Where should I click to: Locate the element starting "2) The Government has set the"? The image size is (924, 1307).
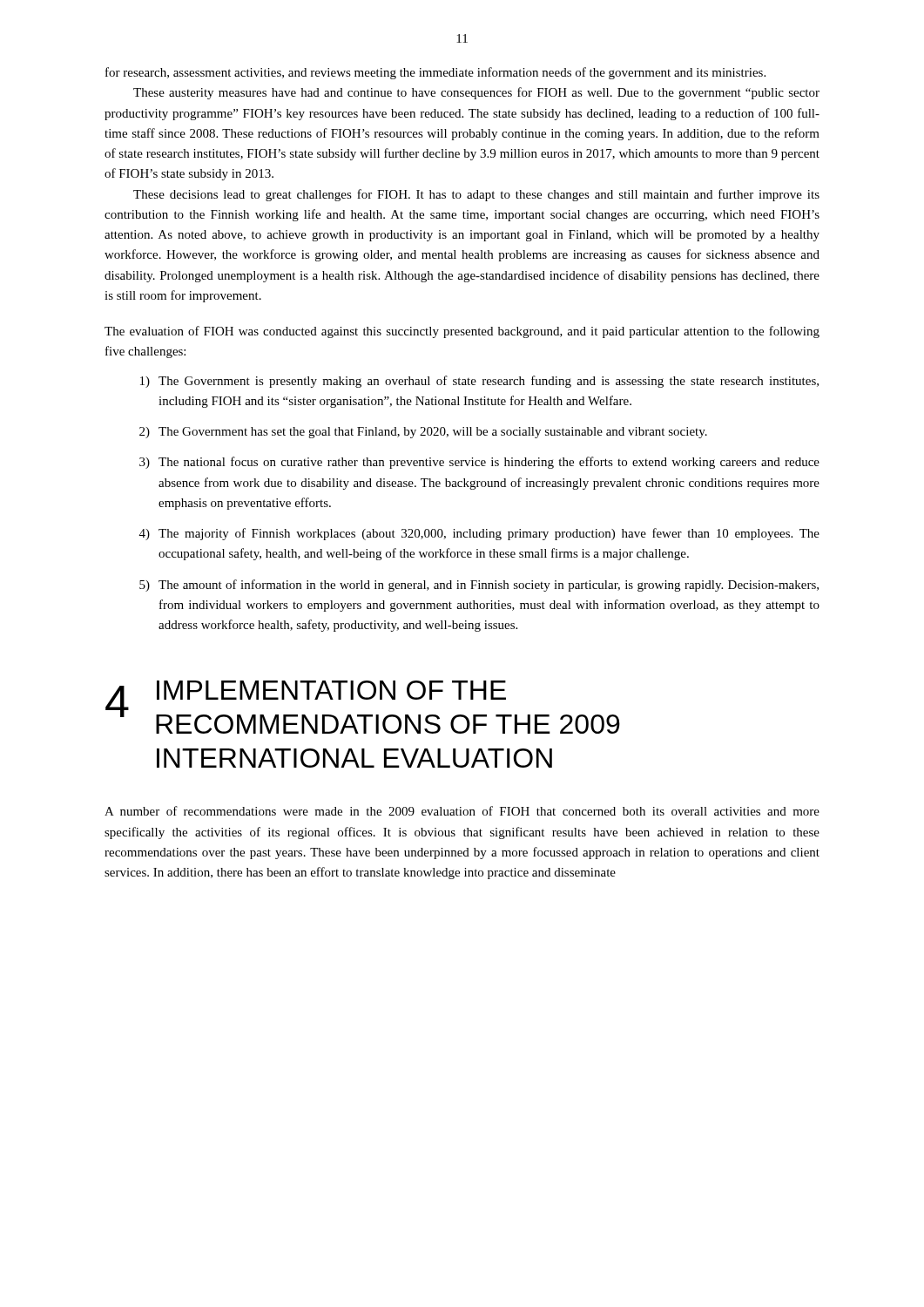(x=462, y=432)
